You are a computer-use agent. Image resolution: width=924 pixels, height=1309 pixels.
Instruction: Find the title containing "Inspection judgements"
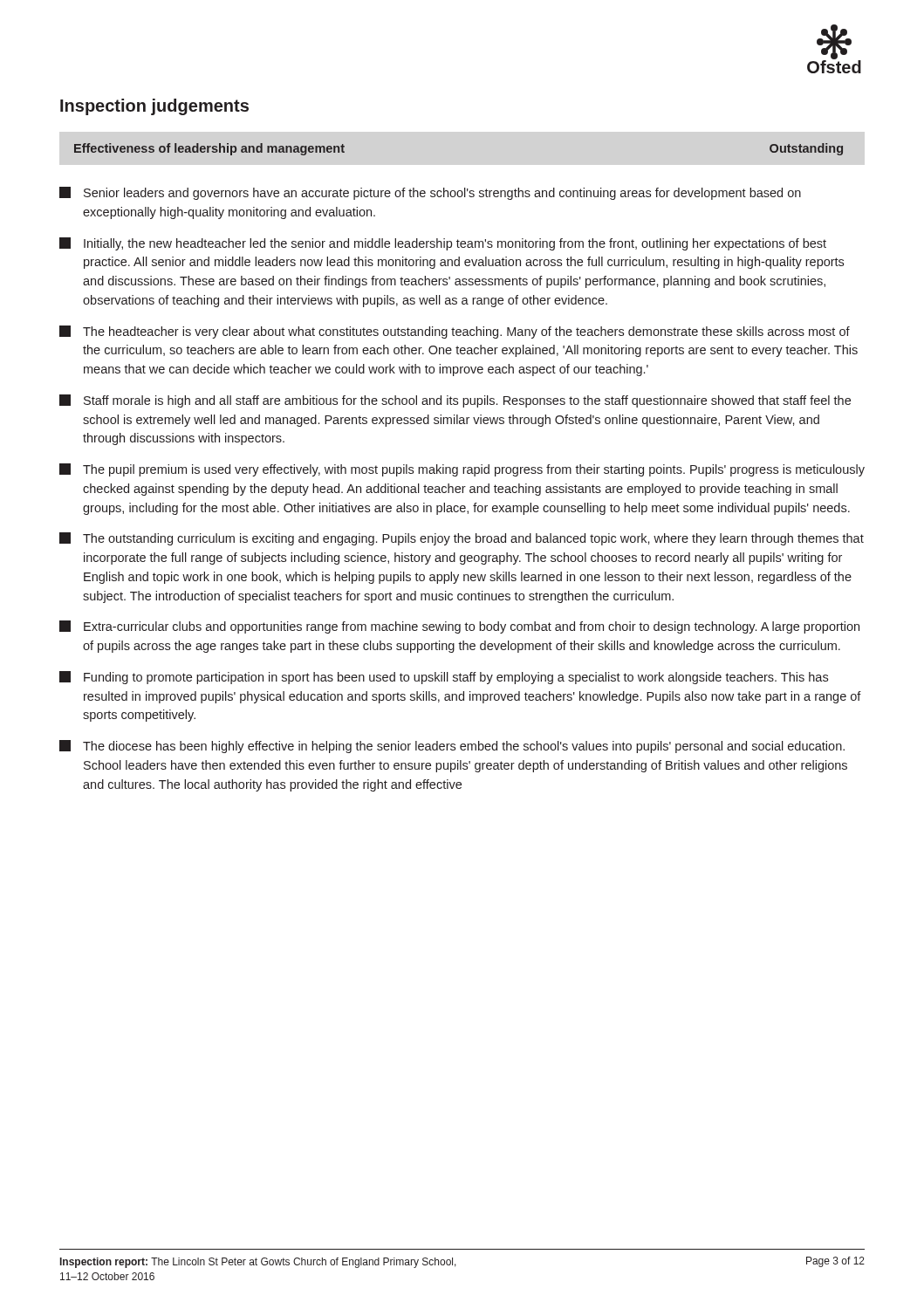point(154,106)
